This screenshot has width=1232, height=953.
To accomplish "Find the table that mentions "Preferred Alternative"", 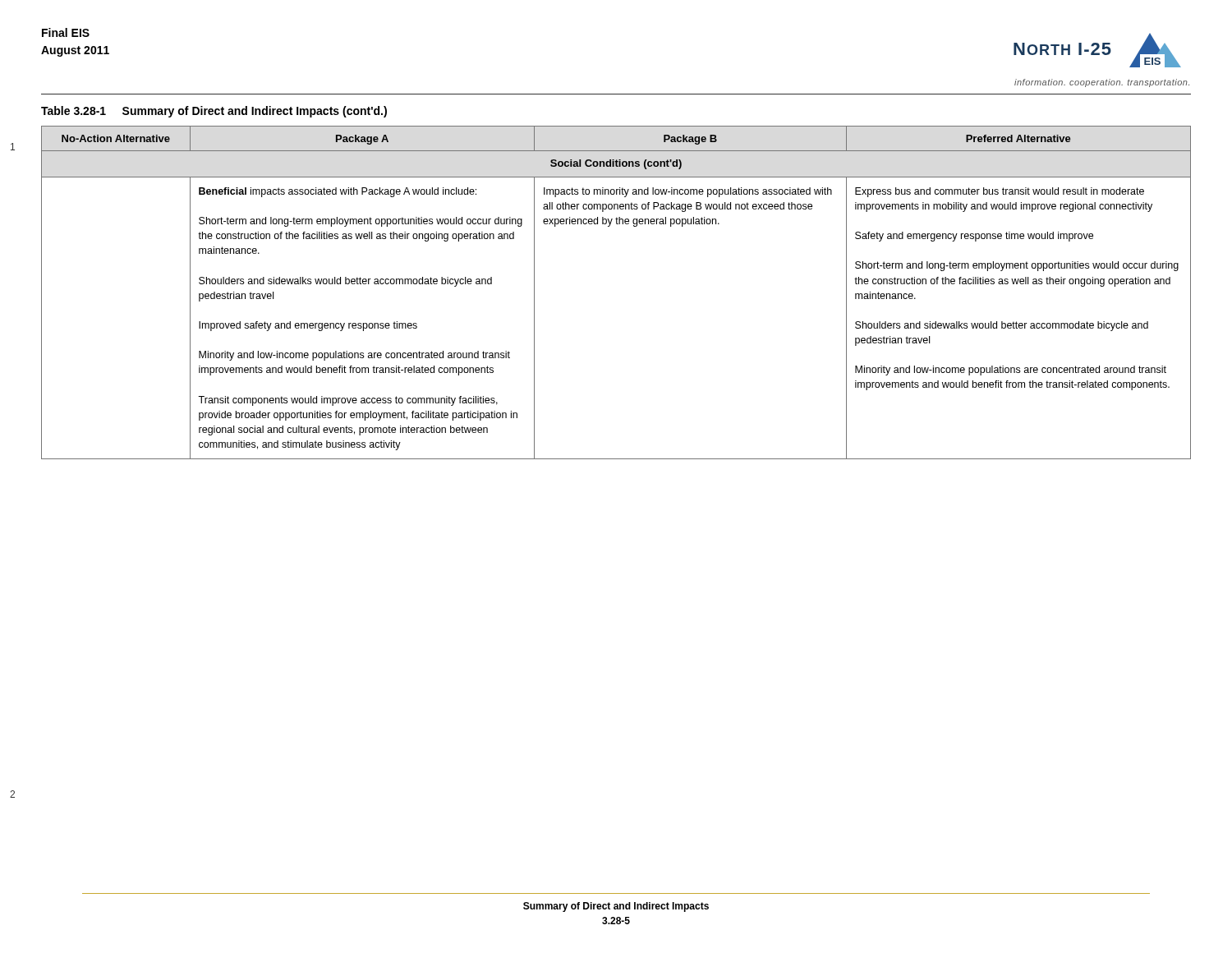I will point(616,293).
